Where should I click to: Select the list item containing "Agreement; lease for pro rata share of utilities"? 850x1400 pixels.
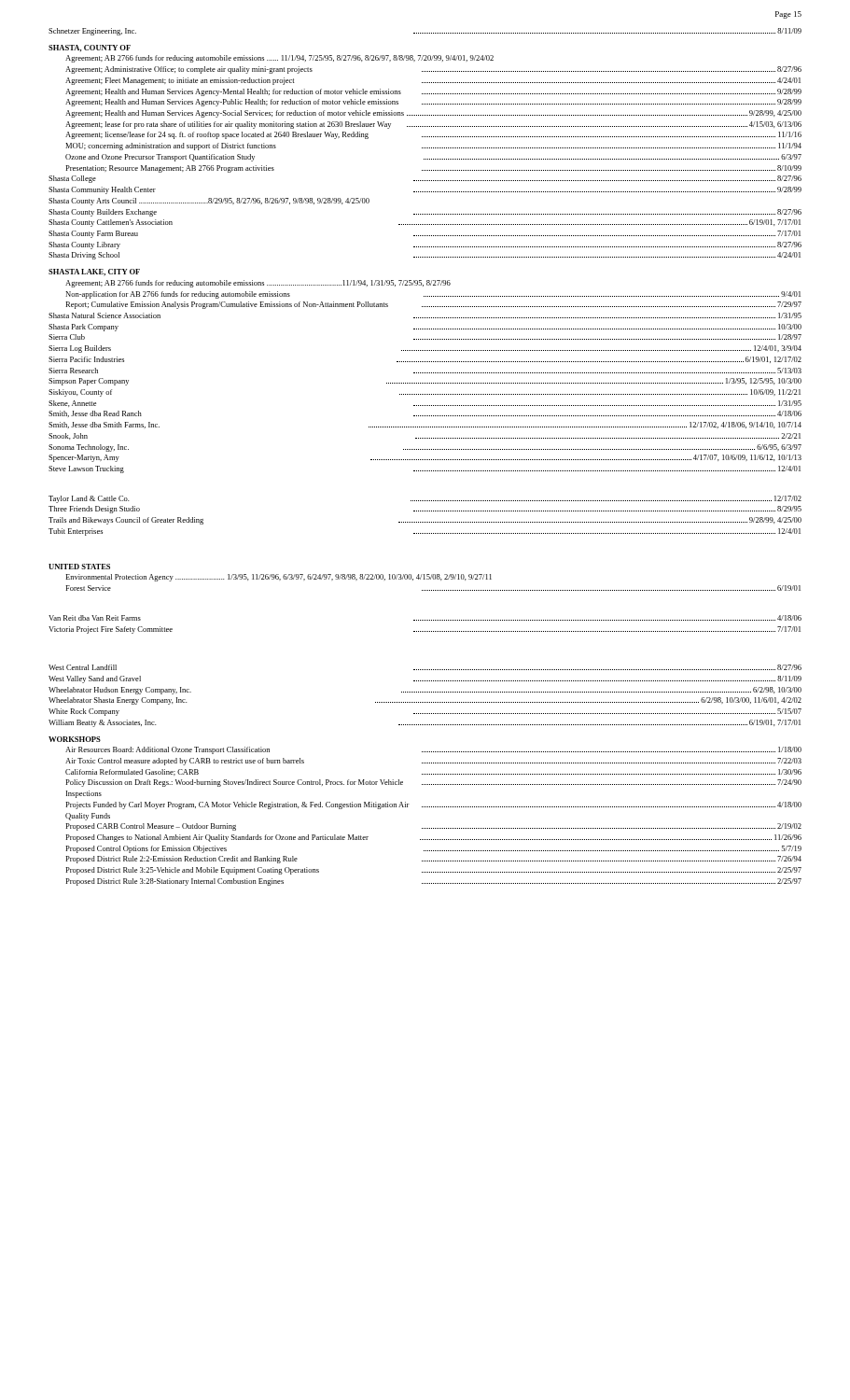coord(433,125)
